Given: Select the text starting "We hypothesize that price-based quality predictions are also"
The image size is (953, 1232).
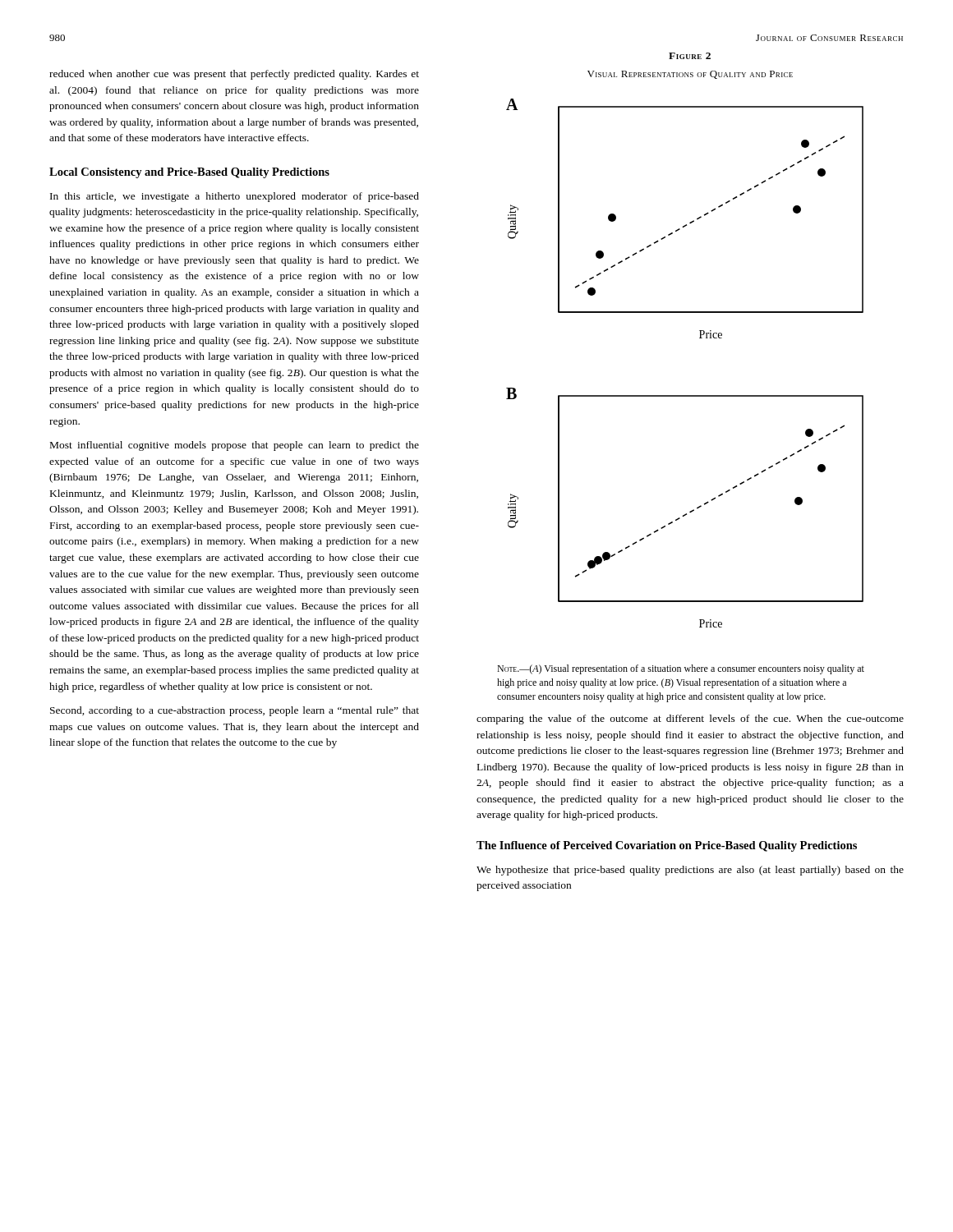Looking at the screenshot, I should 690,877.
